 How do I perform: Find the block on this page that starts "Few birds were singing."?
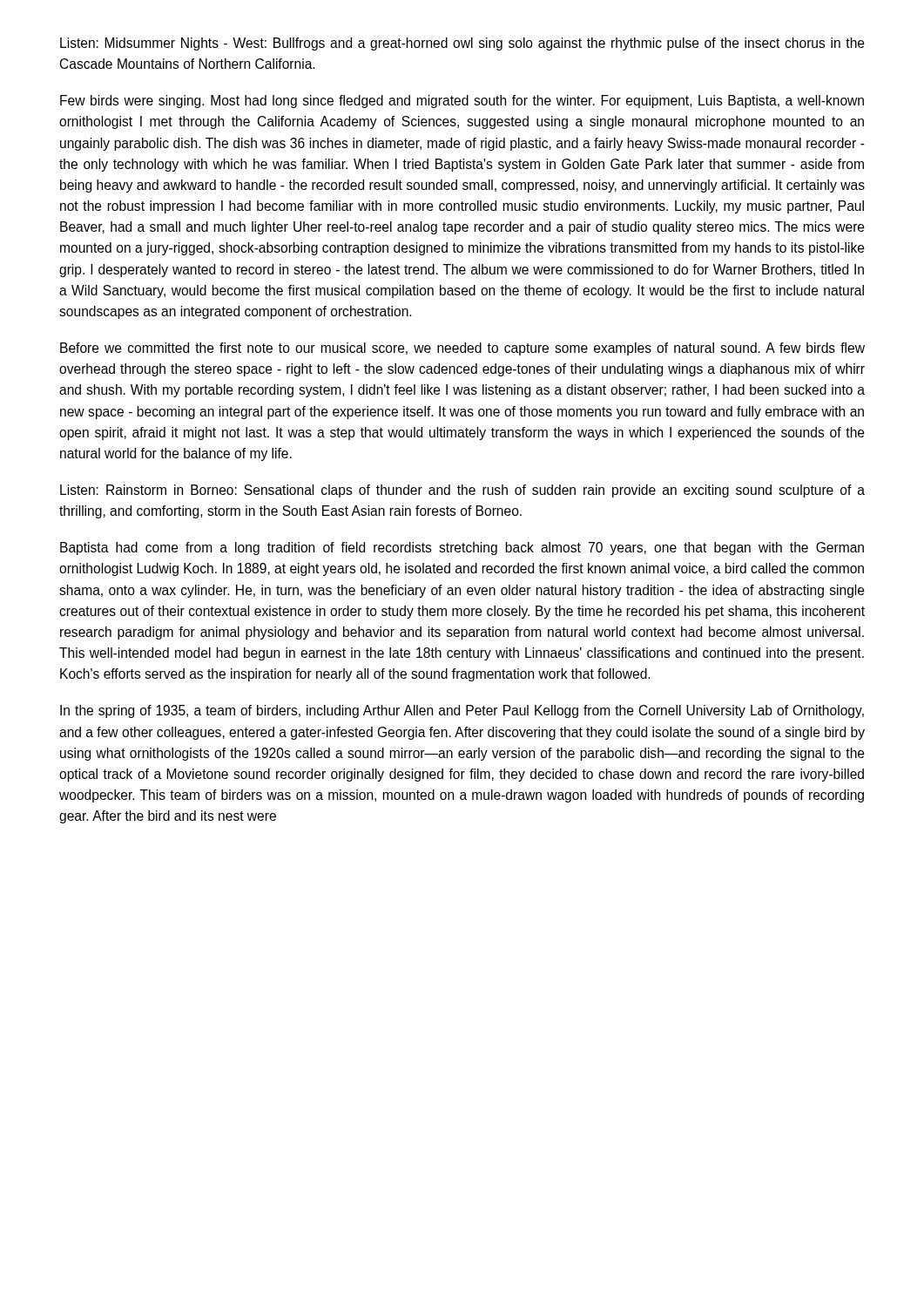pyautogui.click(x=462, y=206)
